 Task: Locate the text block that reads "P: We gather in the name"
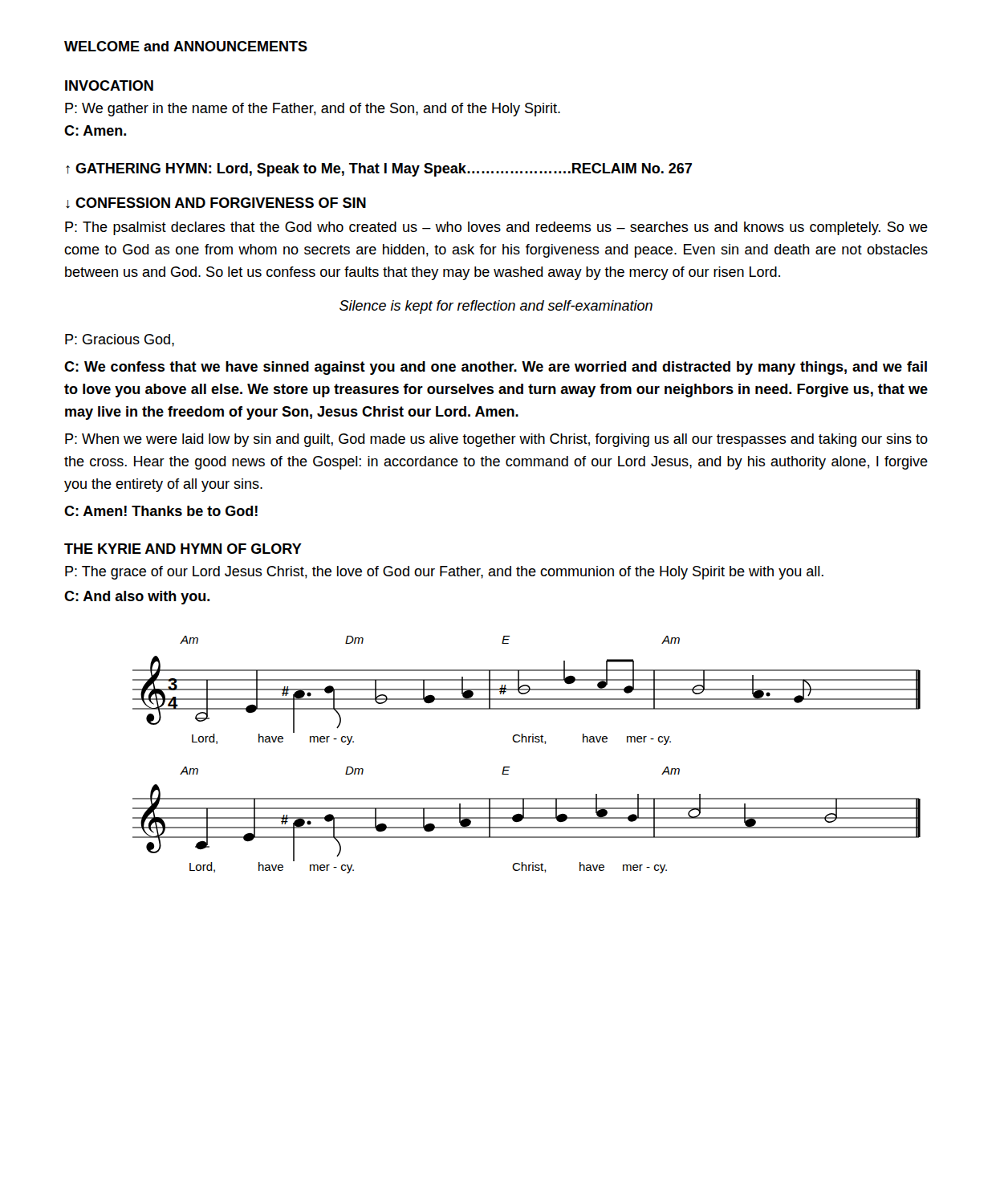coord(313,120)
